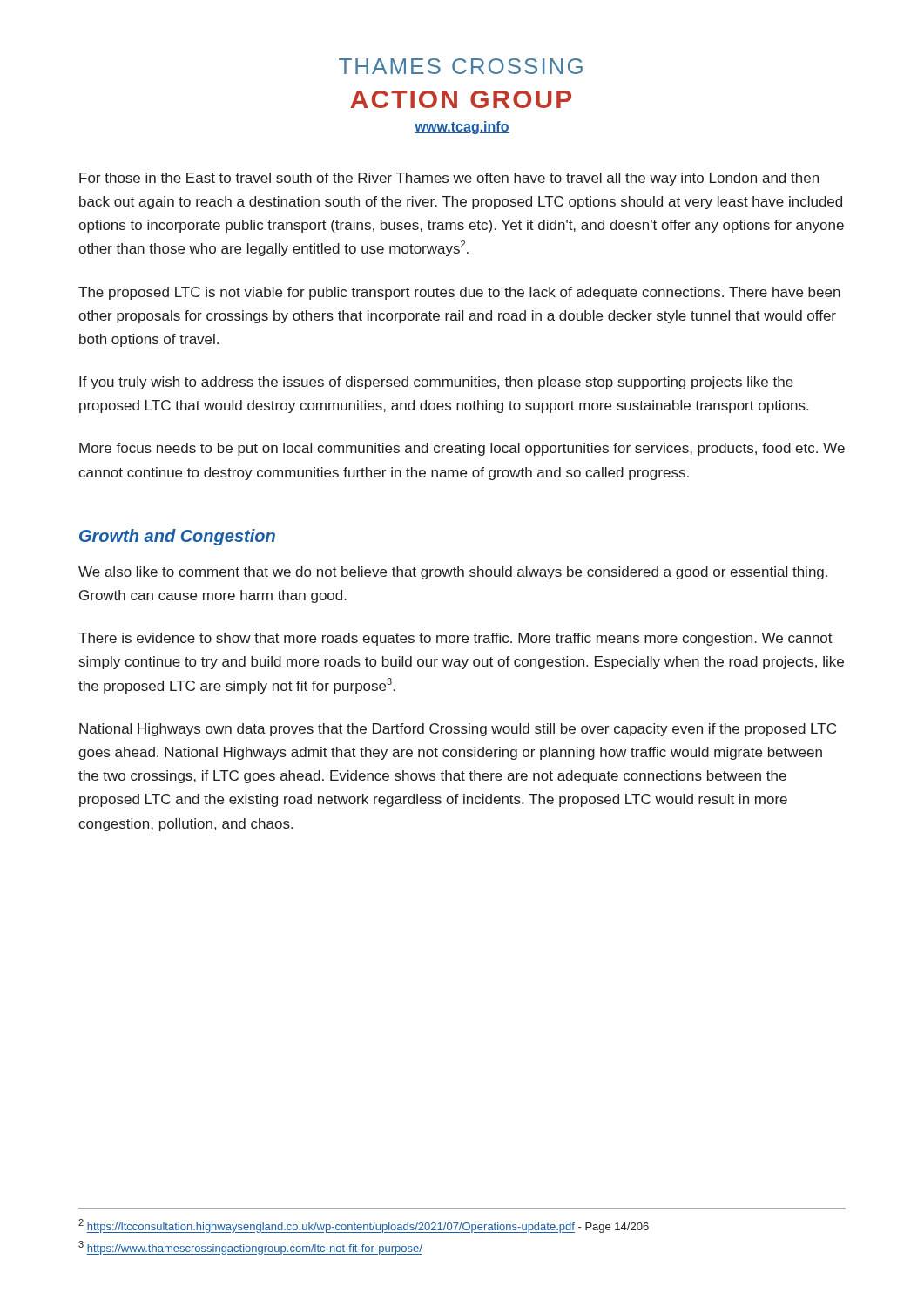Navigate to the block starting "National Highways own data"
This screenshot has height=1307, width=924.
click(x=458, y=776)
